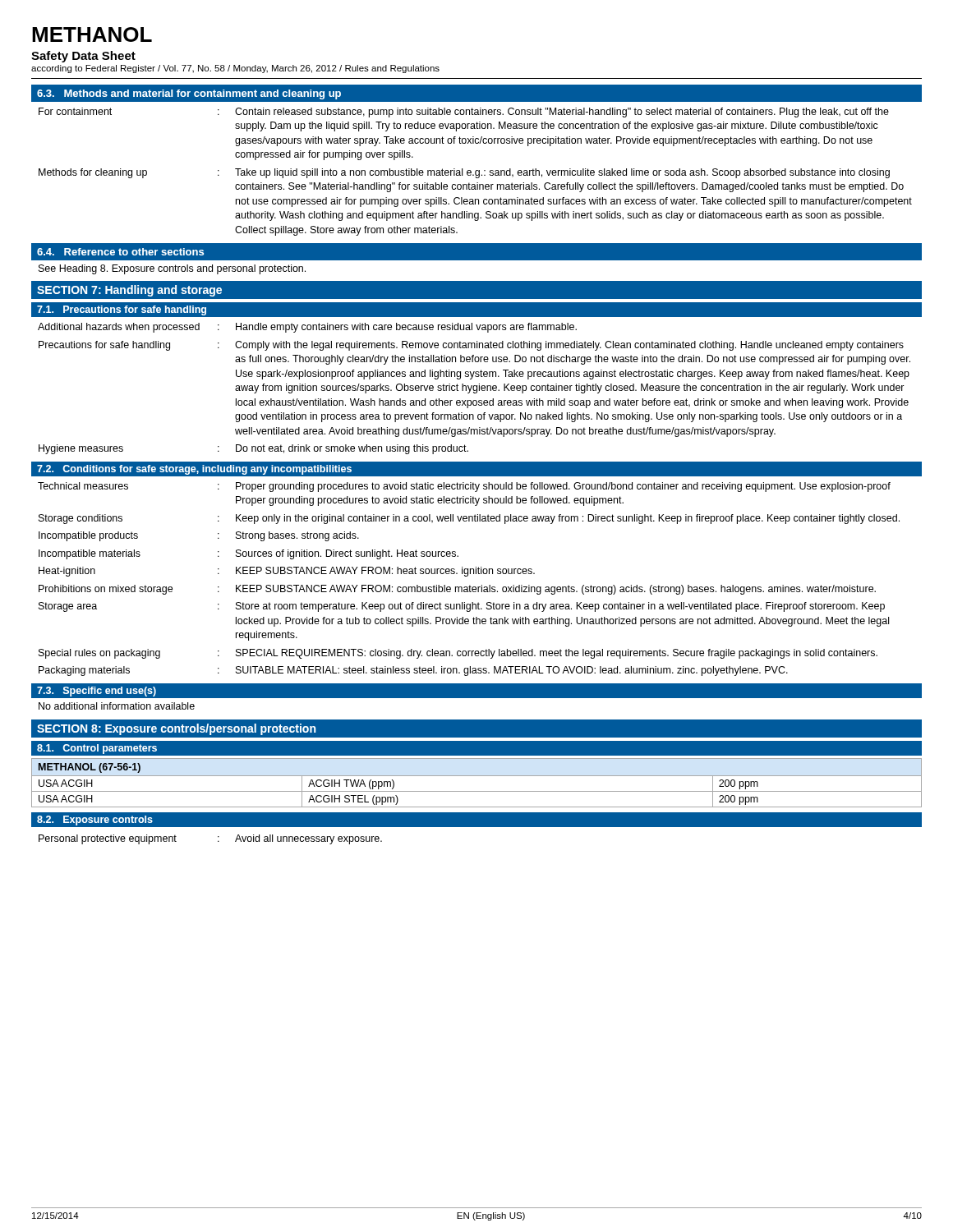Find the text block with the text "Technical measures : Proper grounding procedures"
953x1232 pixels.
(x=476, y=494)
